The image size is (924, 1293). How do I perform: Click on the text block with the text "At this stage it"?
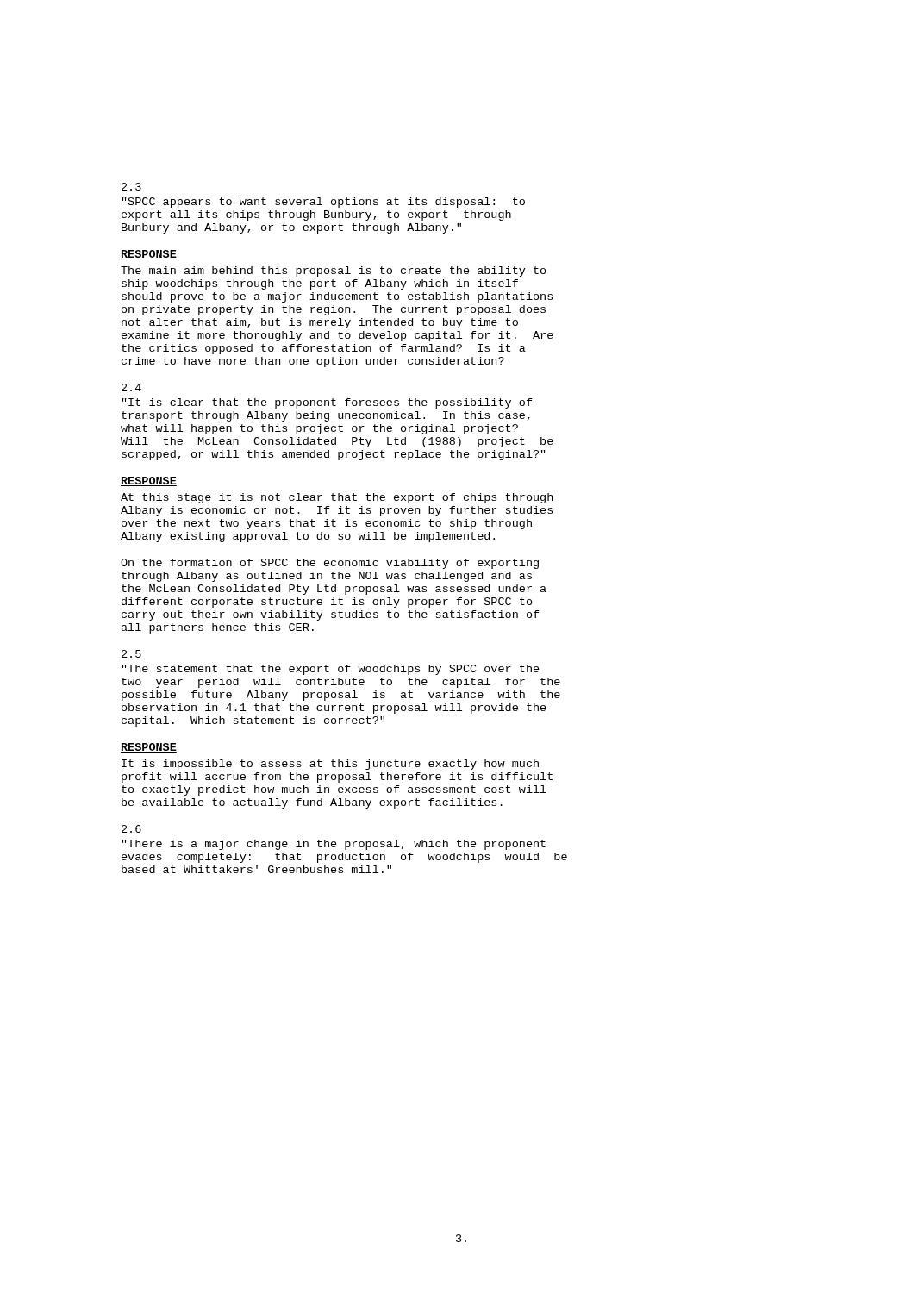coord(337,517)
